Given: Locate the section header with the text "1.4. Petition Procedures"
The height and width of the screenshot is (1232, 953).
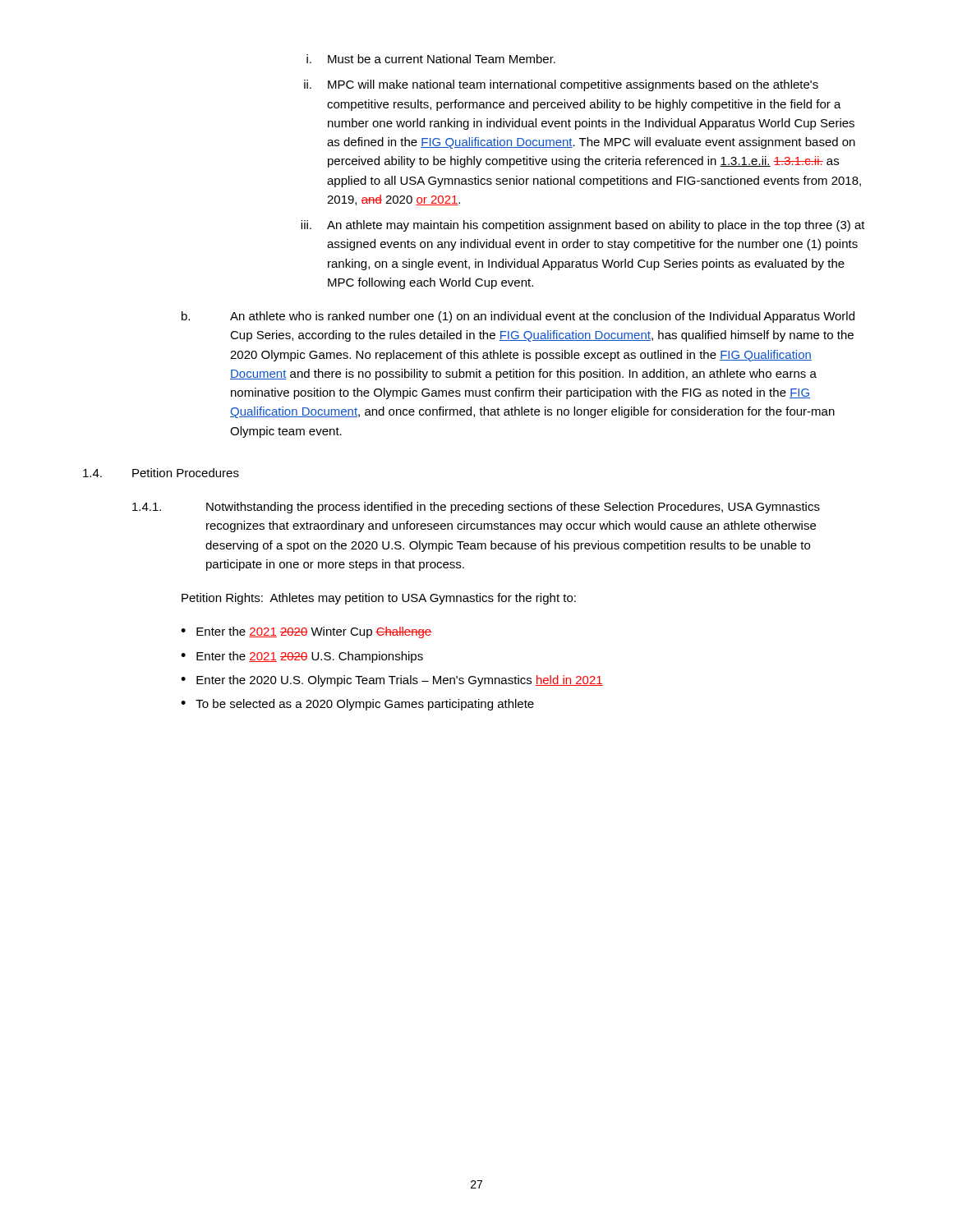Looking at the screenshot, I should coord(161,473).
